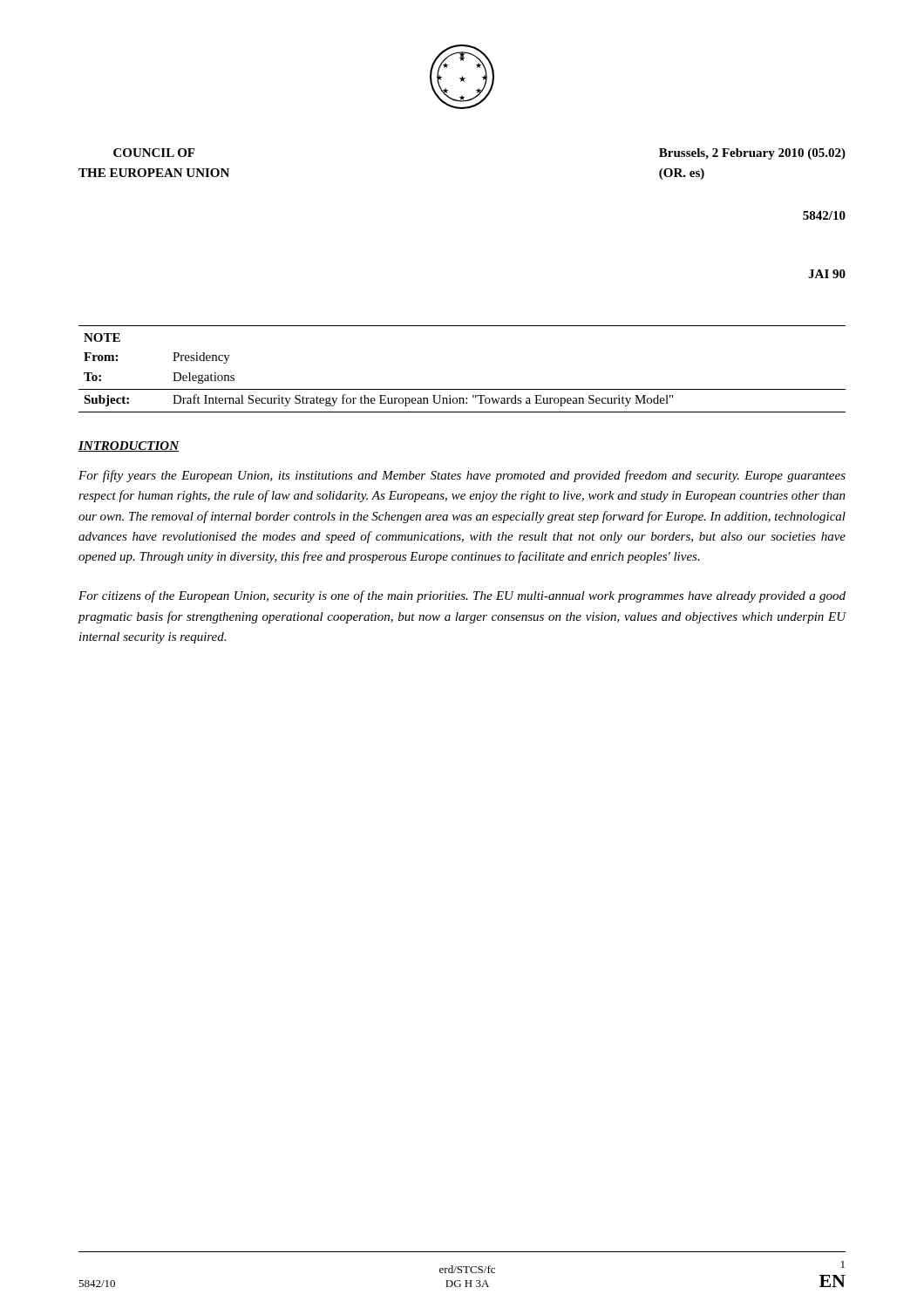Find the text with the text "Brussels, 2 February 2010 (05.02)(OR. es)"

(x=752, y=162)
